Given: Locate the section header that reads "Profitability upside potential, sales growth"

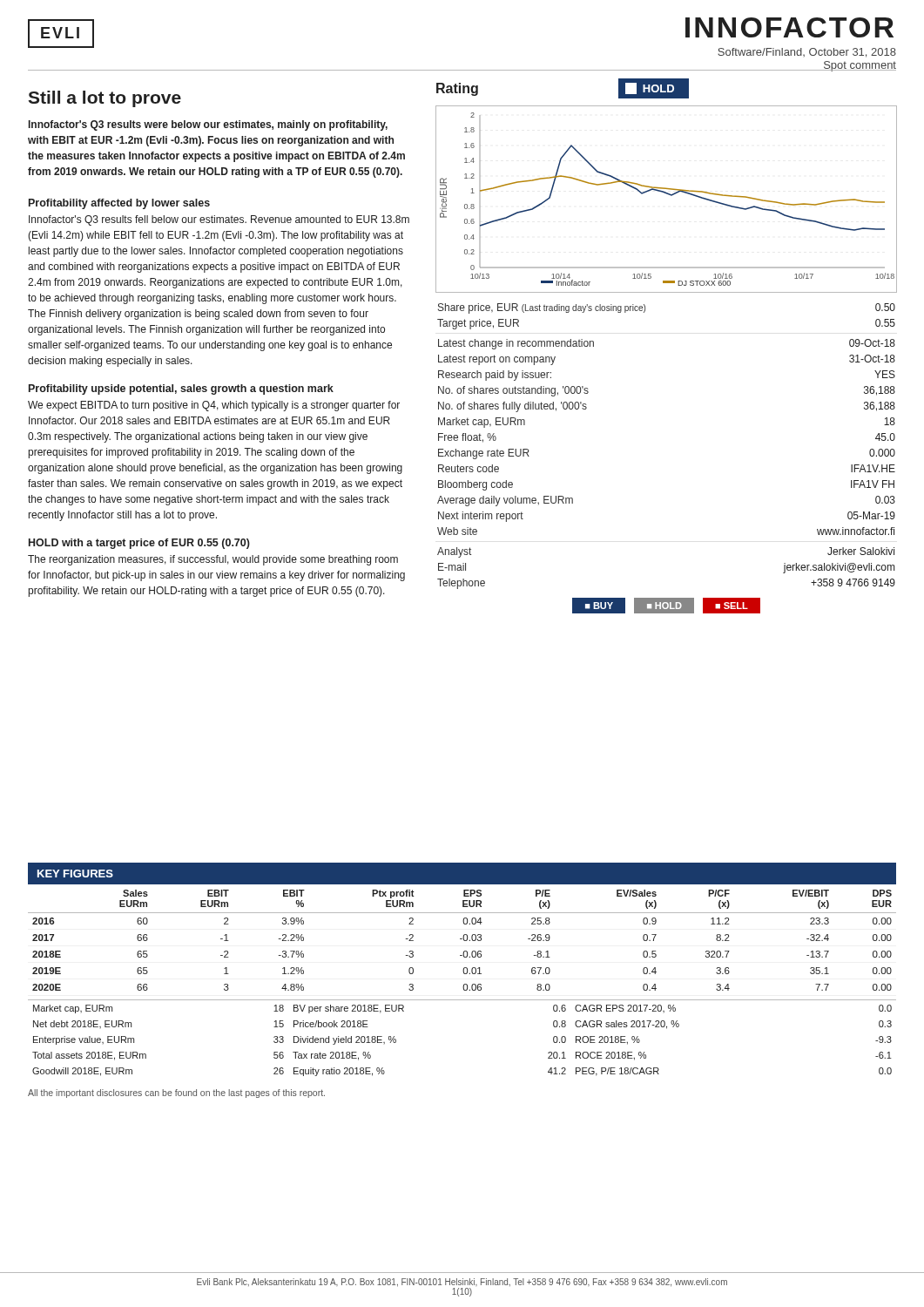Looking at the screenshot, I should coord(181,389).
